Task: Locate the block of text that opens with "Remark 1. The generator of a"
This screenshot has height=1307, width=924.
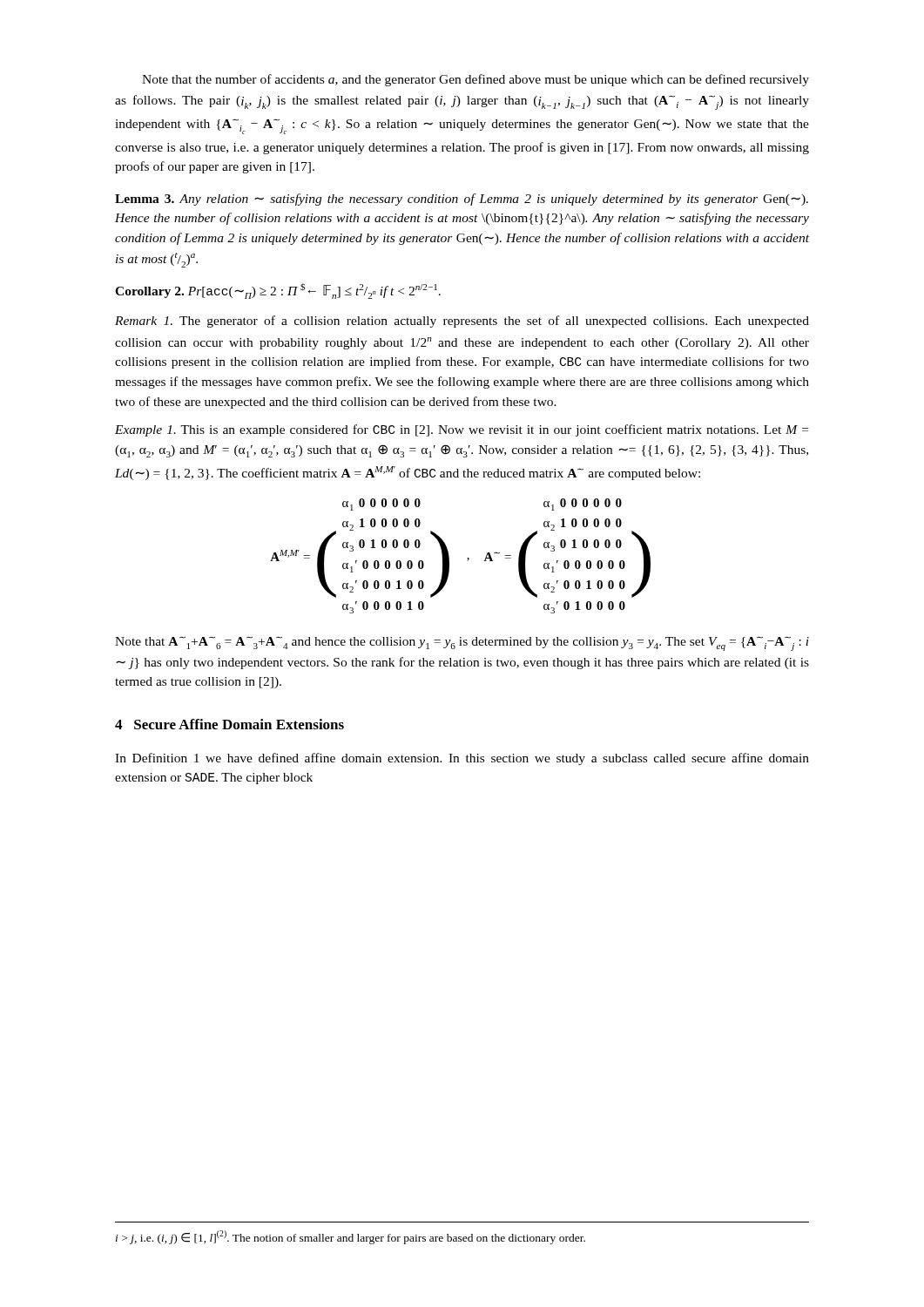Action: pos(462,361)
